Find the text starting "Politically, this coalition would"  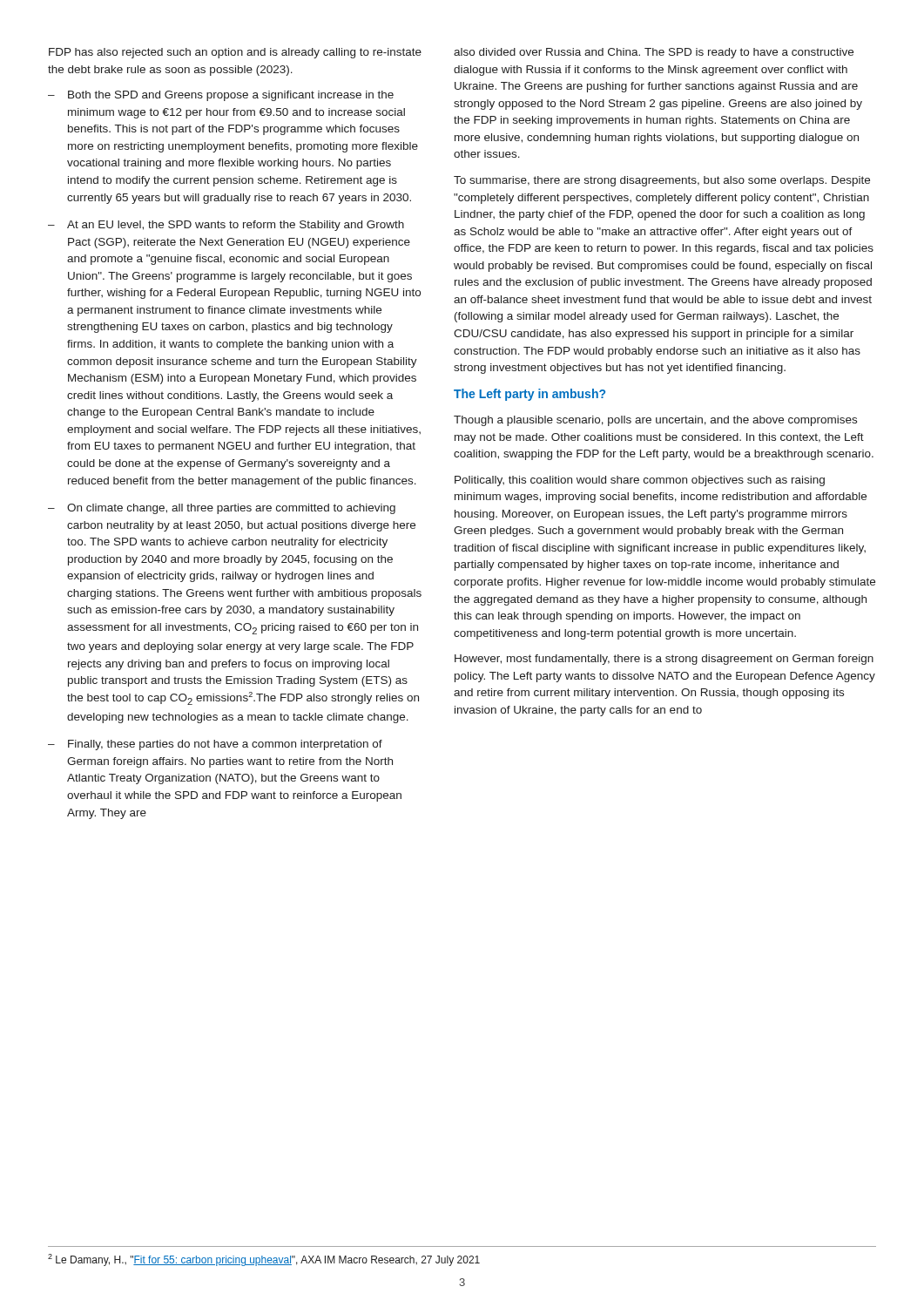click(x=665, y=556)
